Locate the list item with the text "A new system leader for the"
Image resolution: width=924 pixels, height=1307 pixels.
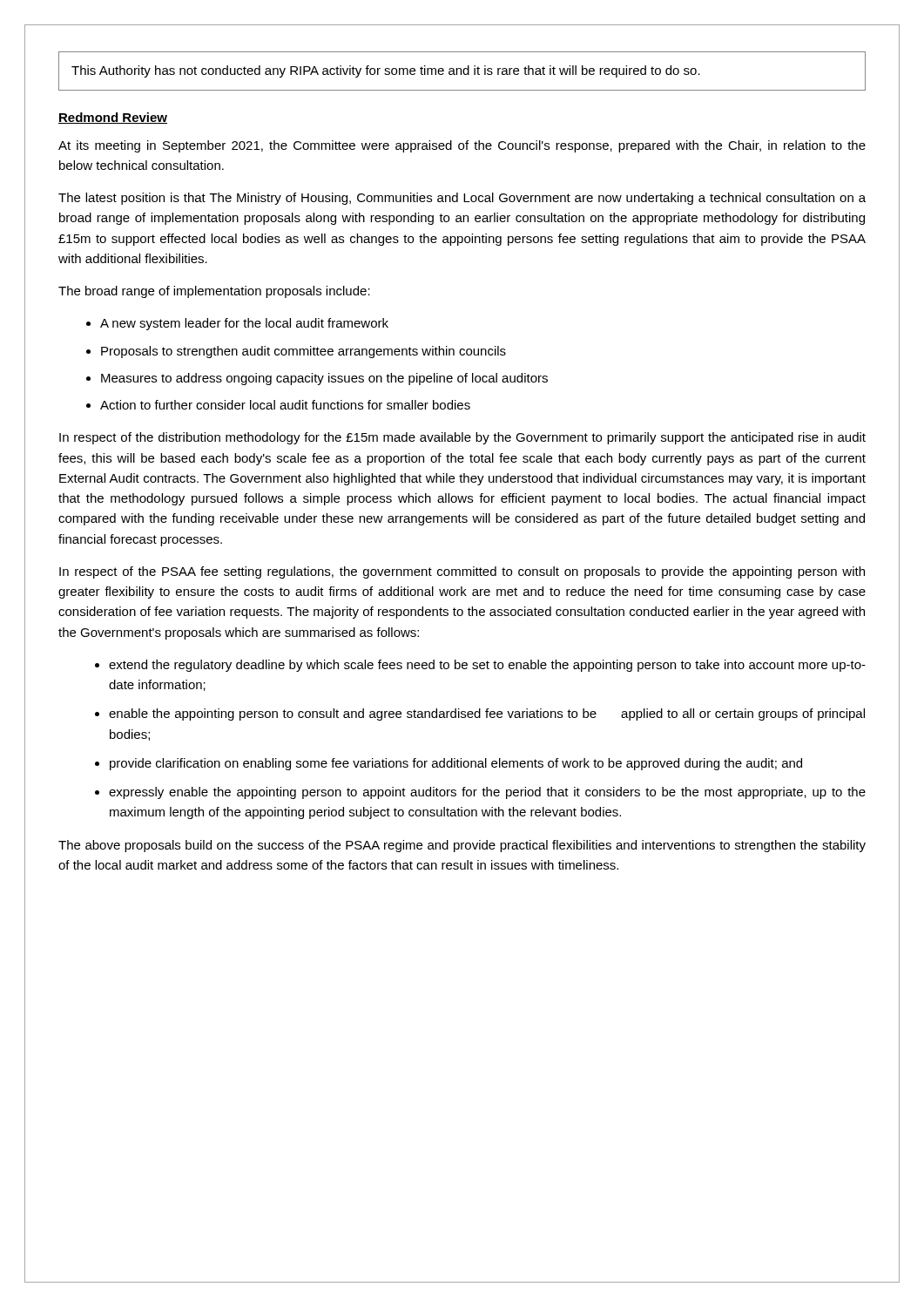click(x=244, y=323)
